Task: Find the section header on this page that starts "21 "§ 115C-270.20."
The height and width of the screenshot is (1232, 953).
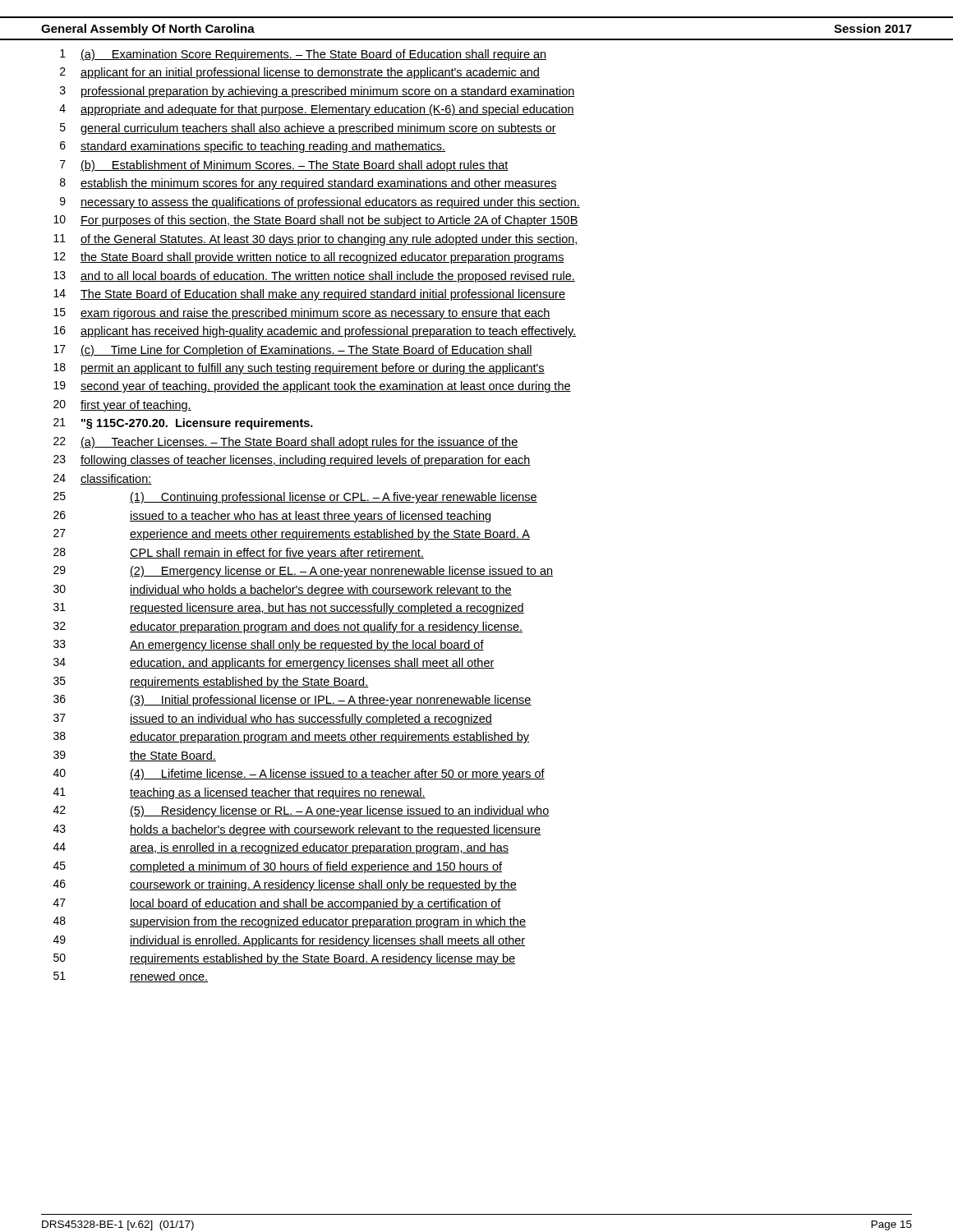Action: coord(183,424)
